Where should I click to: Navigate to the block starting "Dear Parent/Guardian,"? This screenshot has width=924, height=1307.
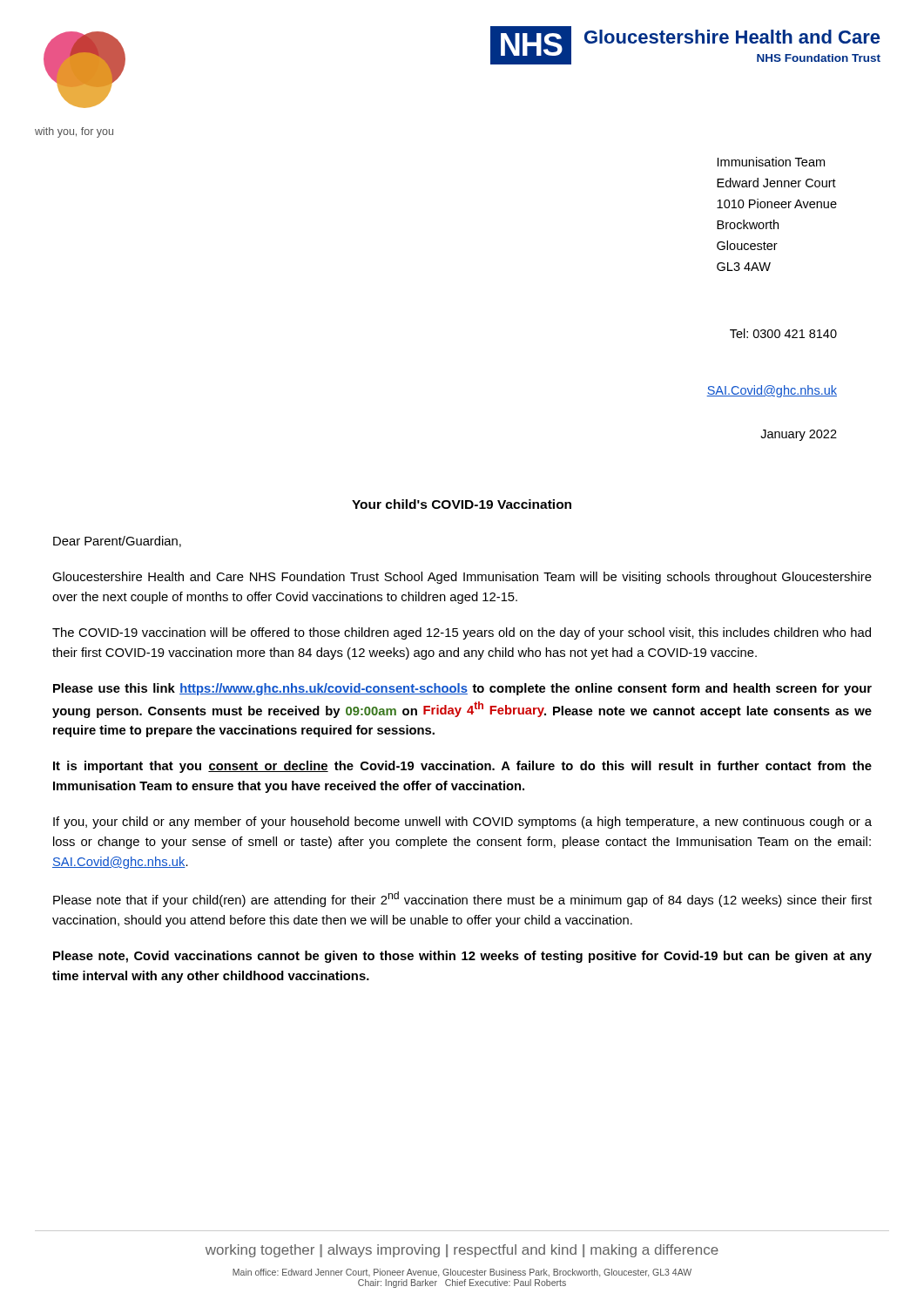117,541
